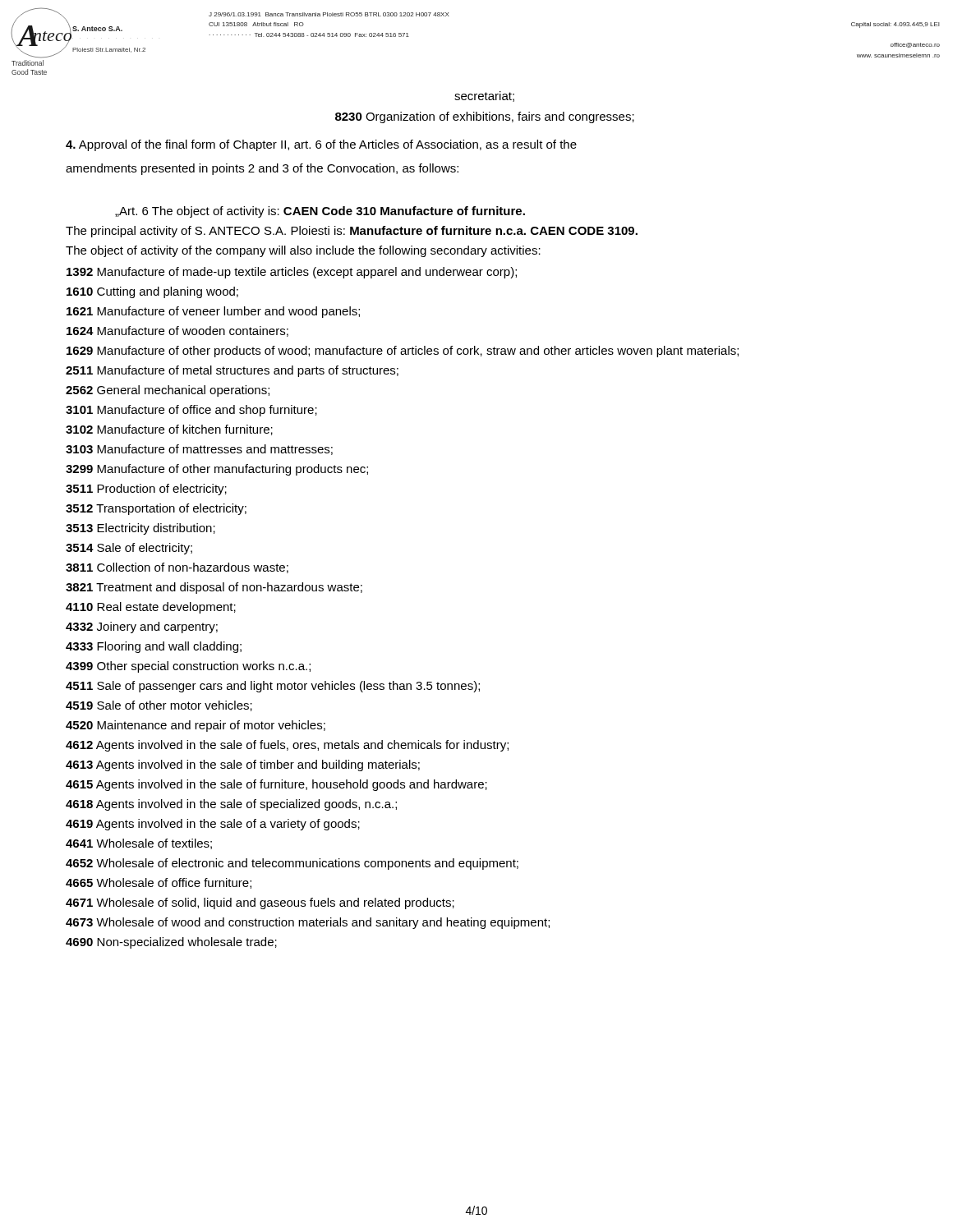Select the list item with the text "4673 Wholesale of wood"
This screenshot has width=953, height=1232.
point(308,922)
